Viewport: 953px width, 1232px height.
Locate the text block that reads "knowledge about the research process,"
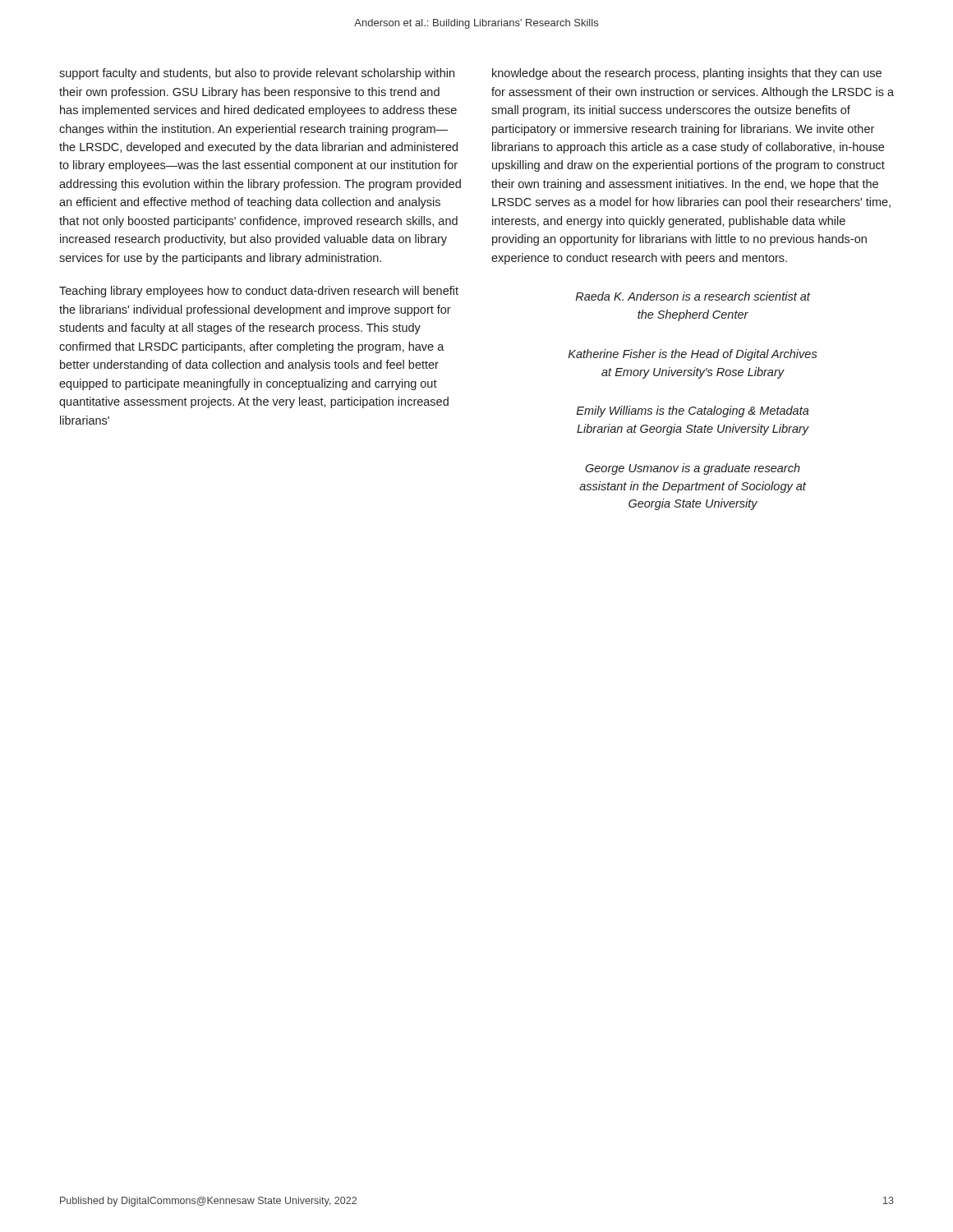click(x=693, y=166)
